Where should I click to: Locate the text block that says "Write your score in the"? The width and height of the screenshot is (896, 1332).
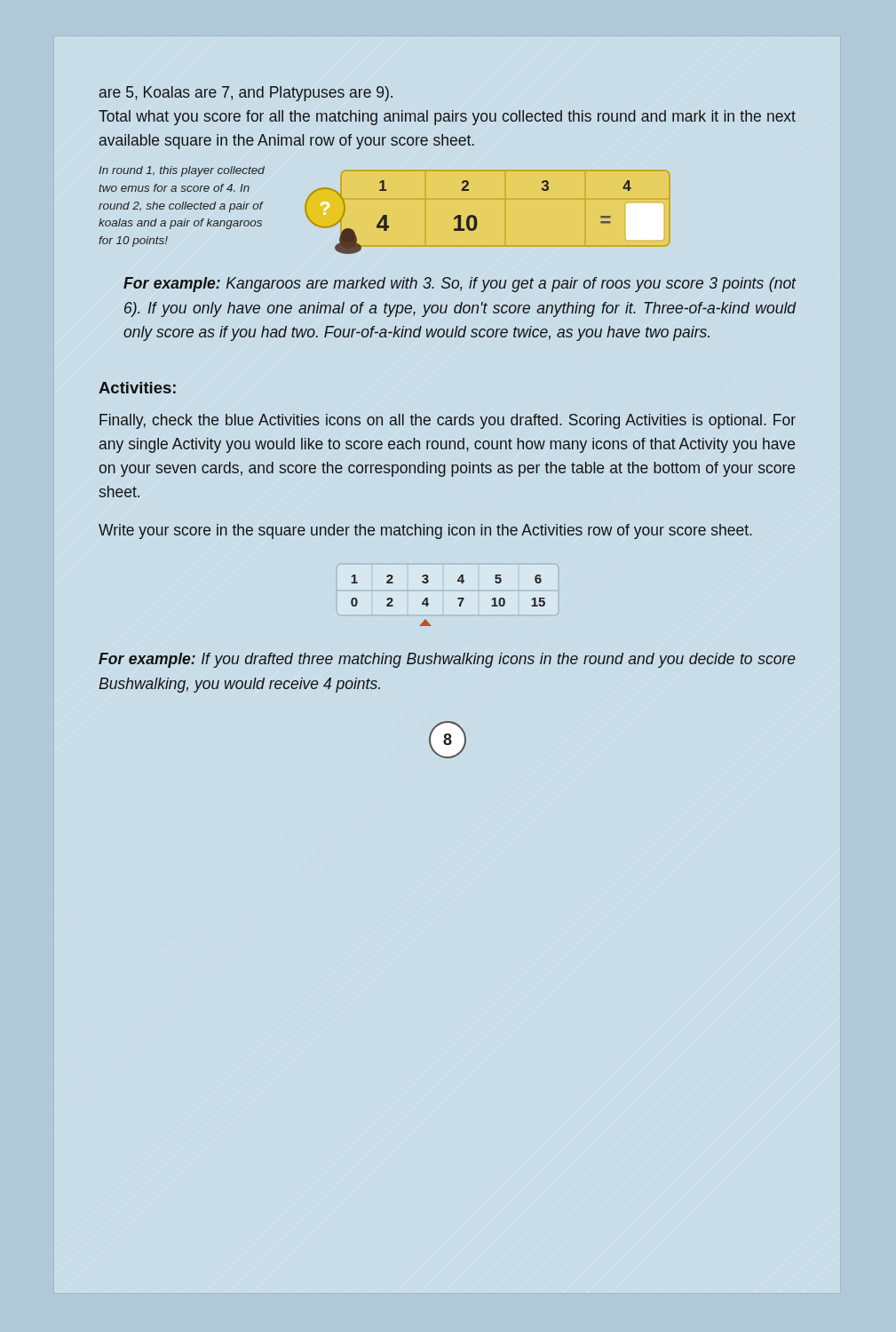426,530
